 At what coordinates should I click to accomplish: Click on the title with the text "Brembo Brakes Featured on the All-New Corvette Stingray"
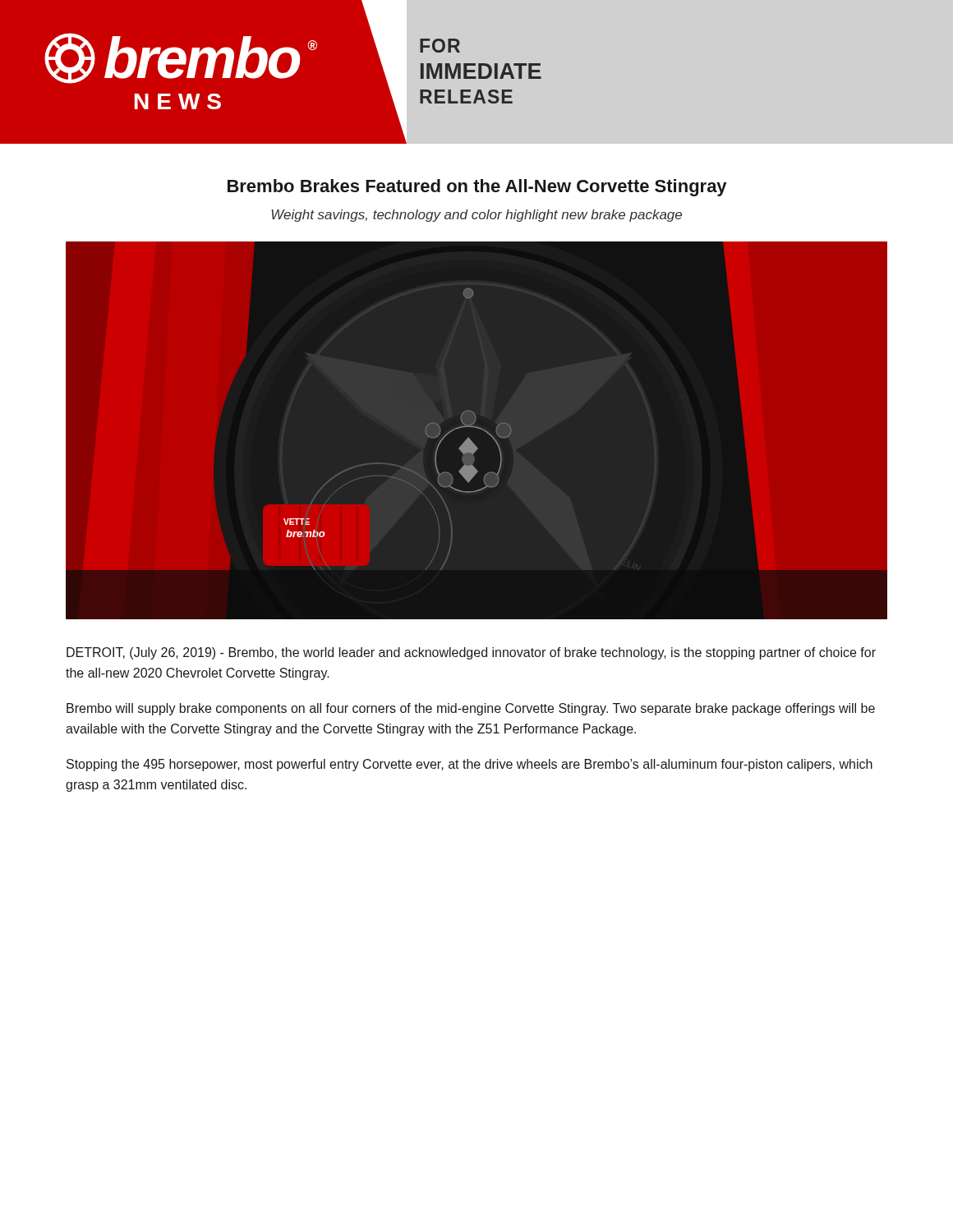[476, 186]
